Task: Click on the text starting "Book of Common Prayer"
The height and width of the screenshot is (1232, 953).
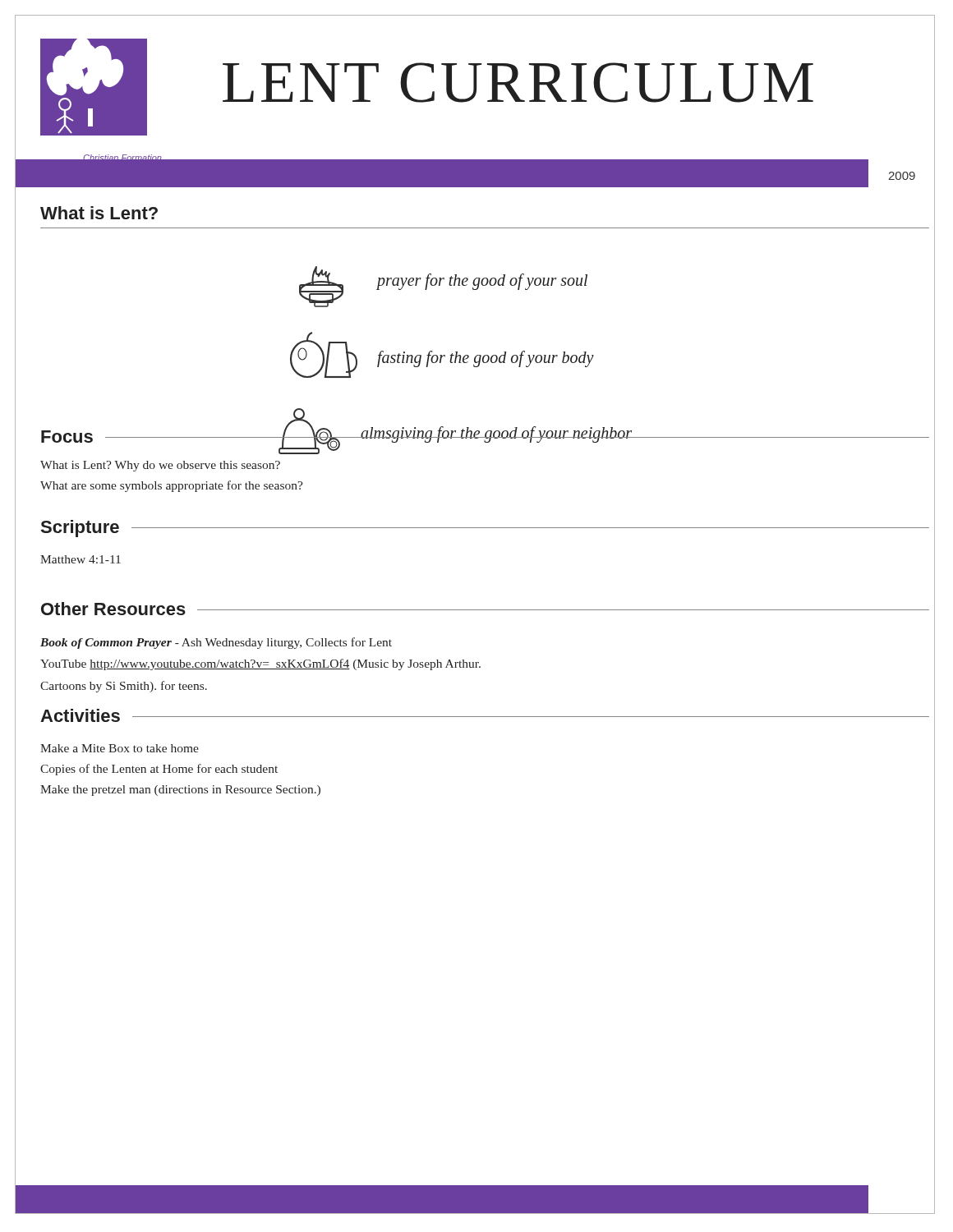Action: pyautogui.click(x=485, y=664)
